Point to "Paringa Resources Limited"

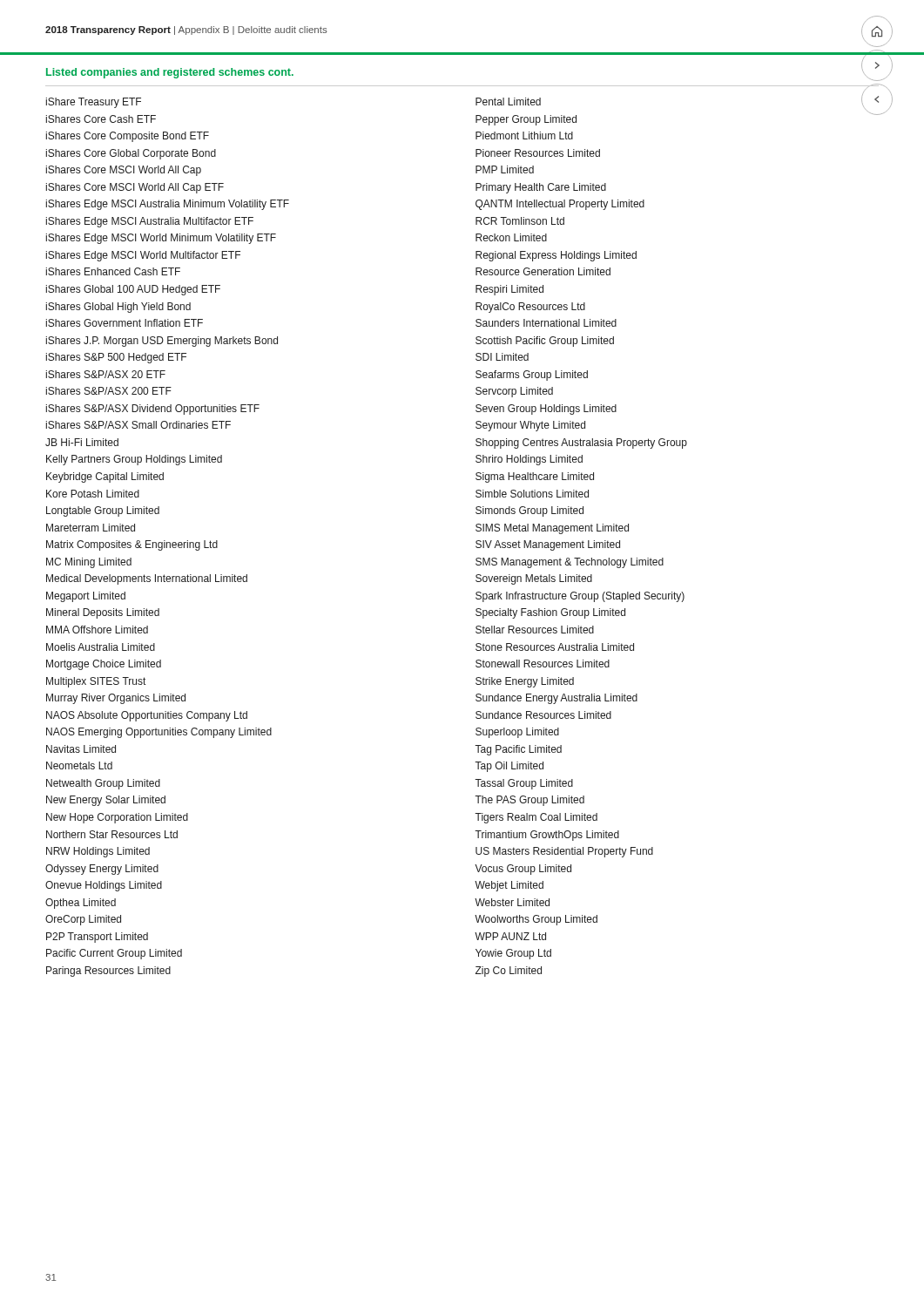point(108,971)
